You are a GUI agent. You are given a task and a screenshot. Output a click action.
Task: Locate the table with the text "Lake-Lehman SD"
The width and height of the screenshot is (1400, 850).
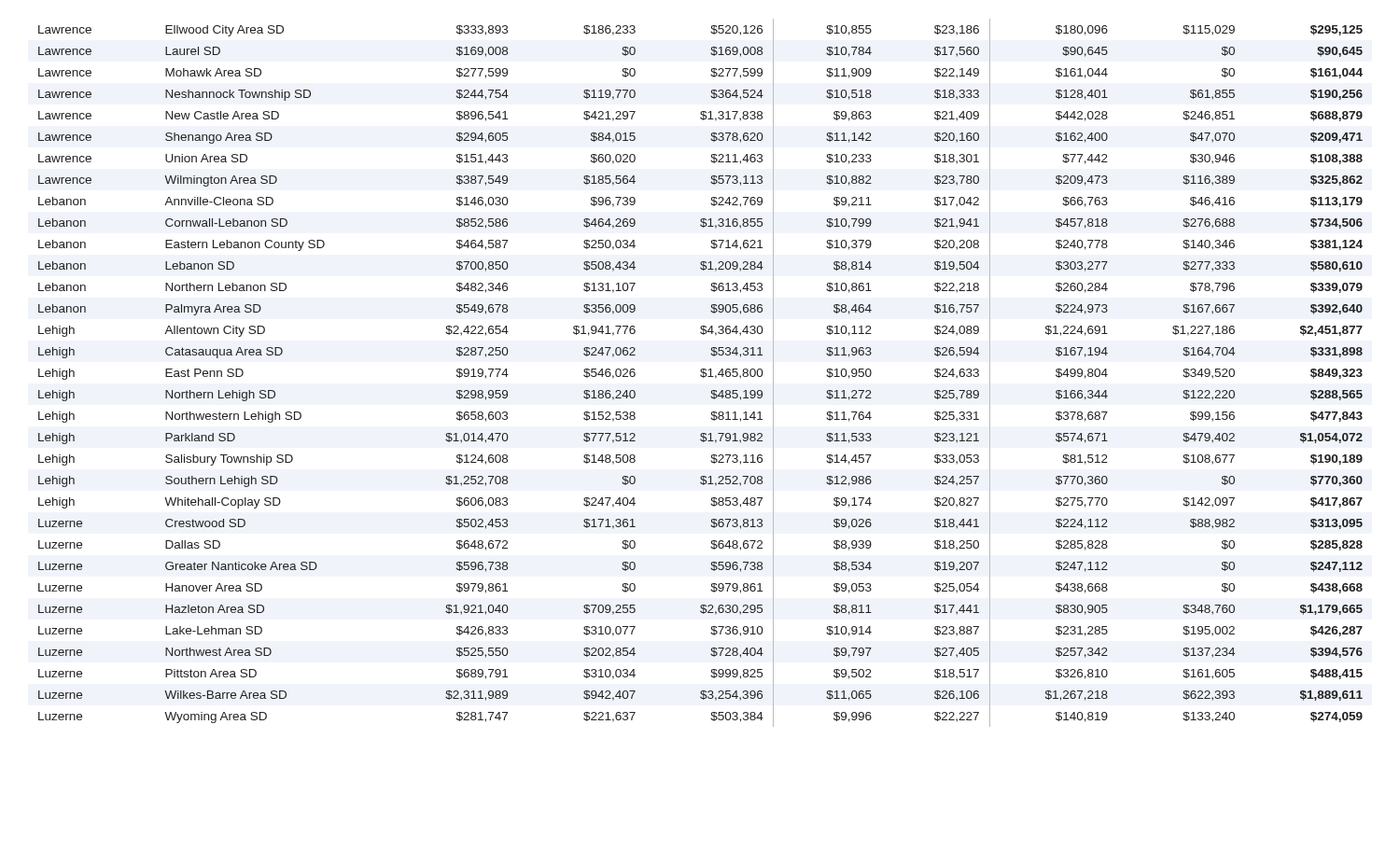point(700,373)
